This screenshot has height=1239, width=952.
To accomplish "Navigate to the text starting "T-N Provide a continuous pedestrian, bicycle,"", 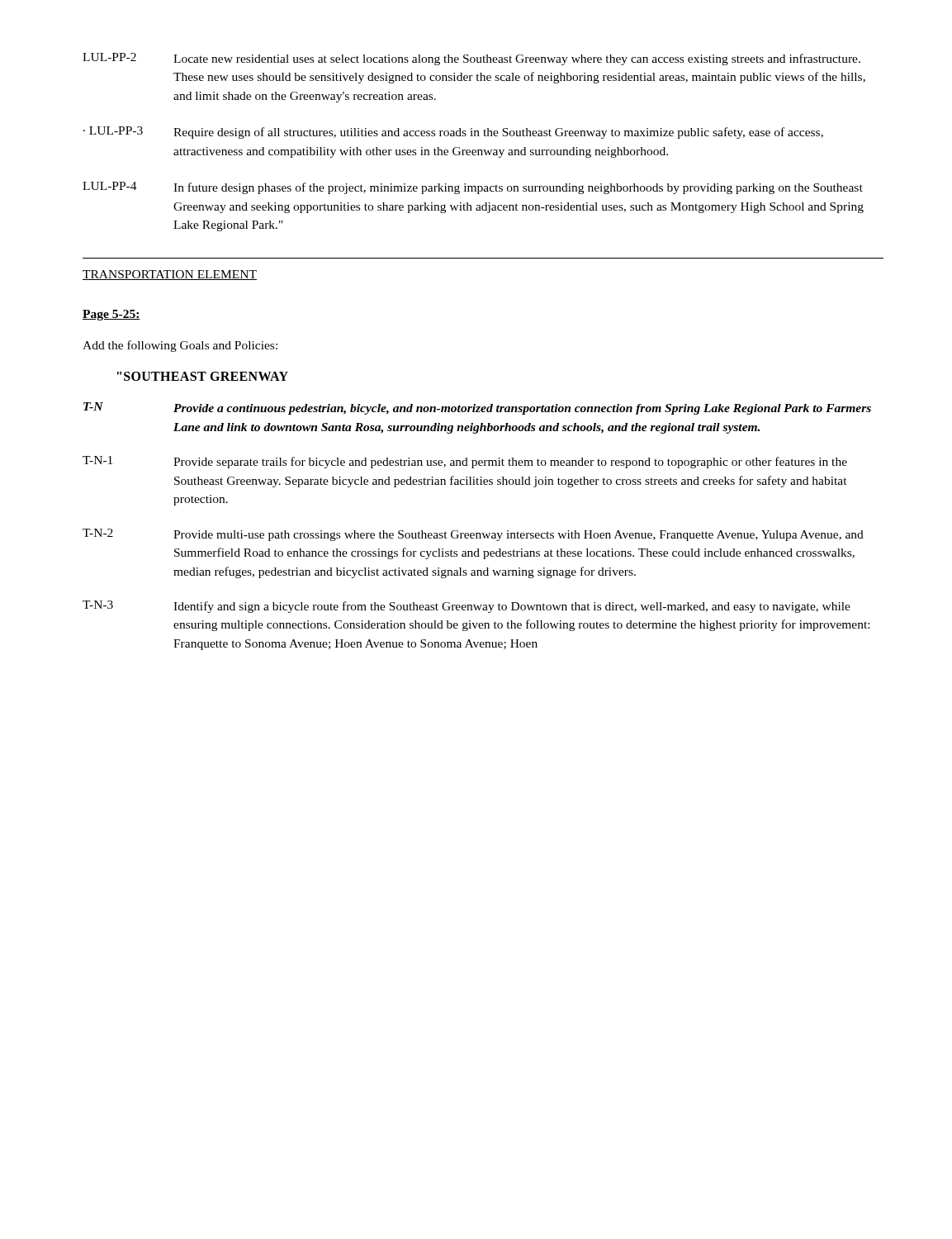I will click(x=483, y=418).
